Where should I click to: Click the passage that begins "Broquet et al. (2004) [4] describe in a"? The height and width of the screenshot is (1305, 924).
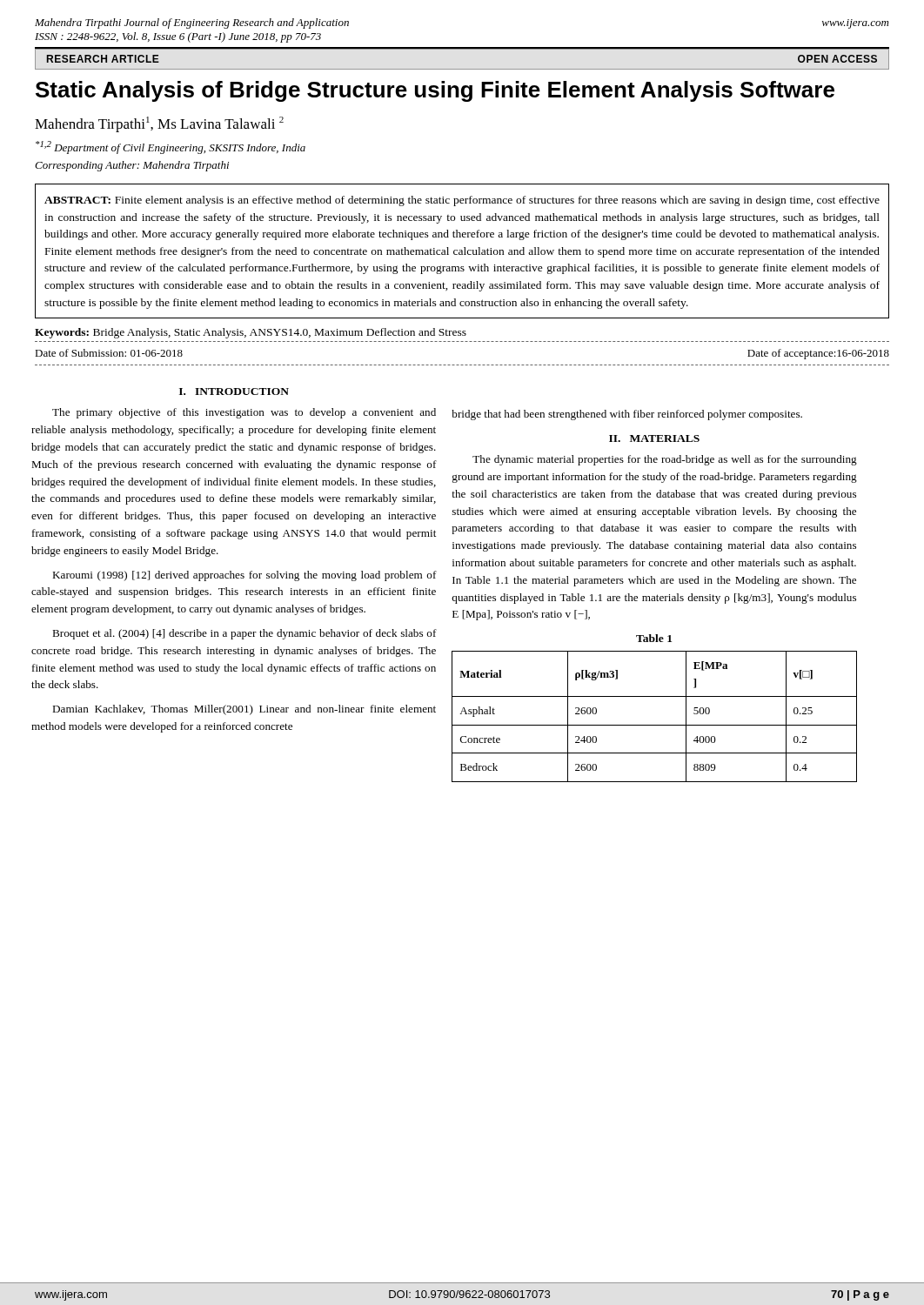(234, 659)
